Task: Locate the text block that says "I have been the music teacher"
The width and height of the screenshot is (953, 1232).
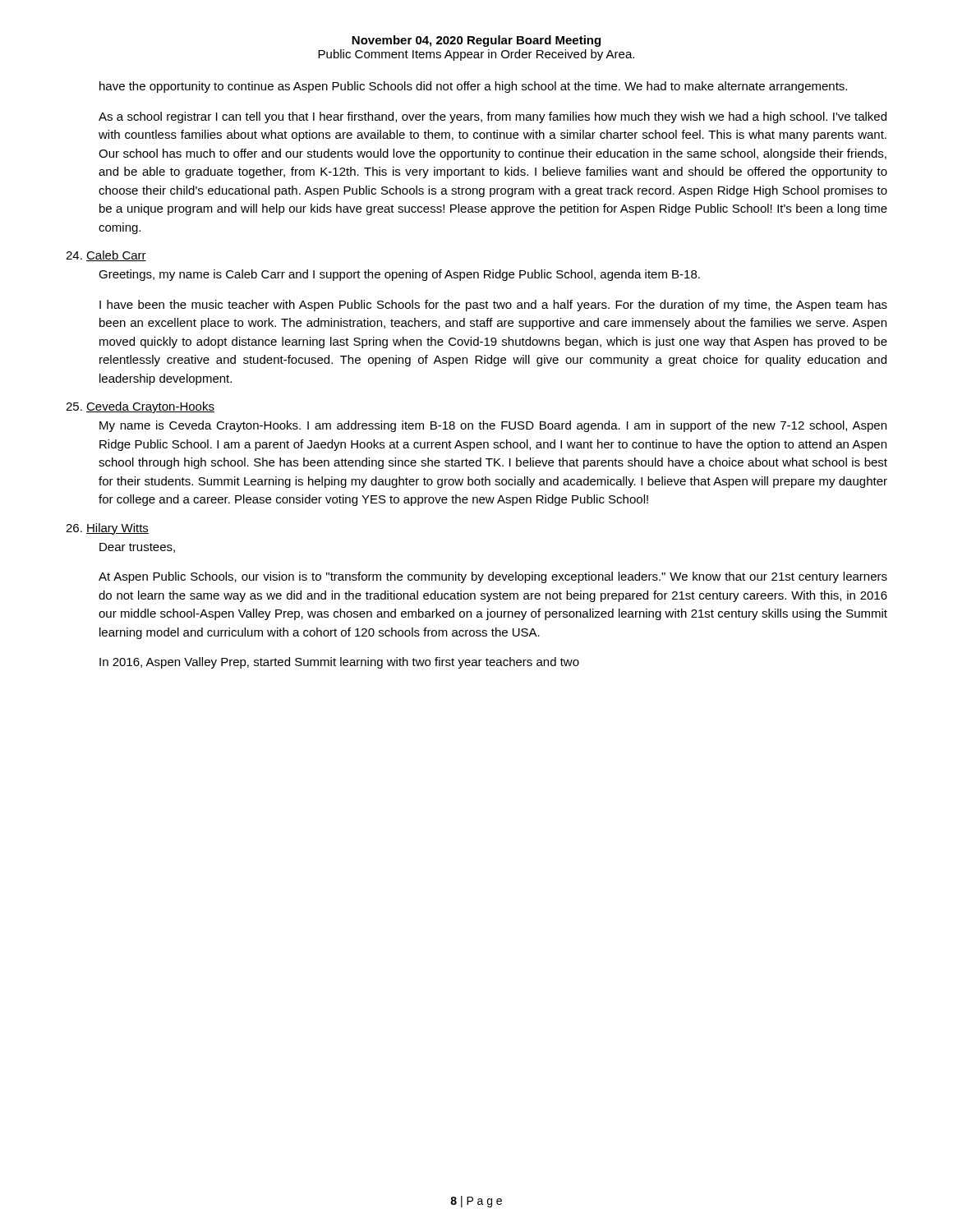Action: click(493, 341)
